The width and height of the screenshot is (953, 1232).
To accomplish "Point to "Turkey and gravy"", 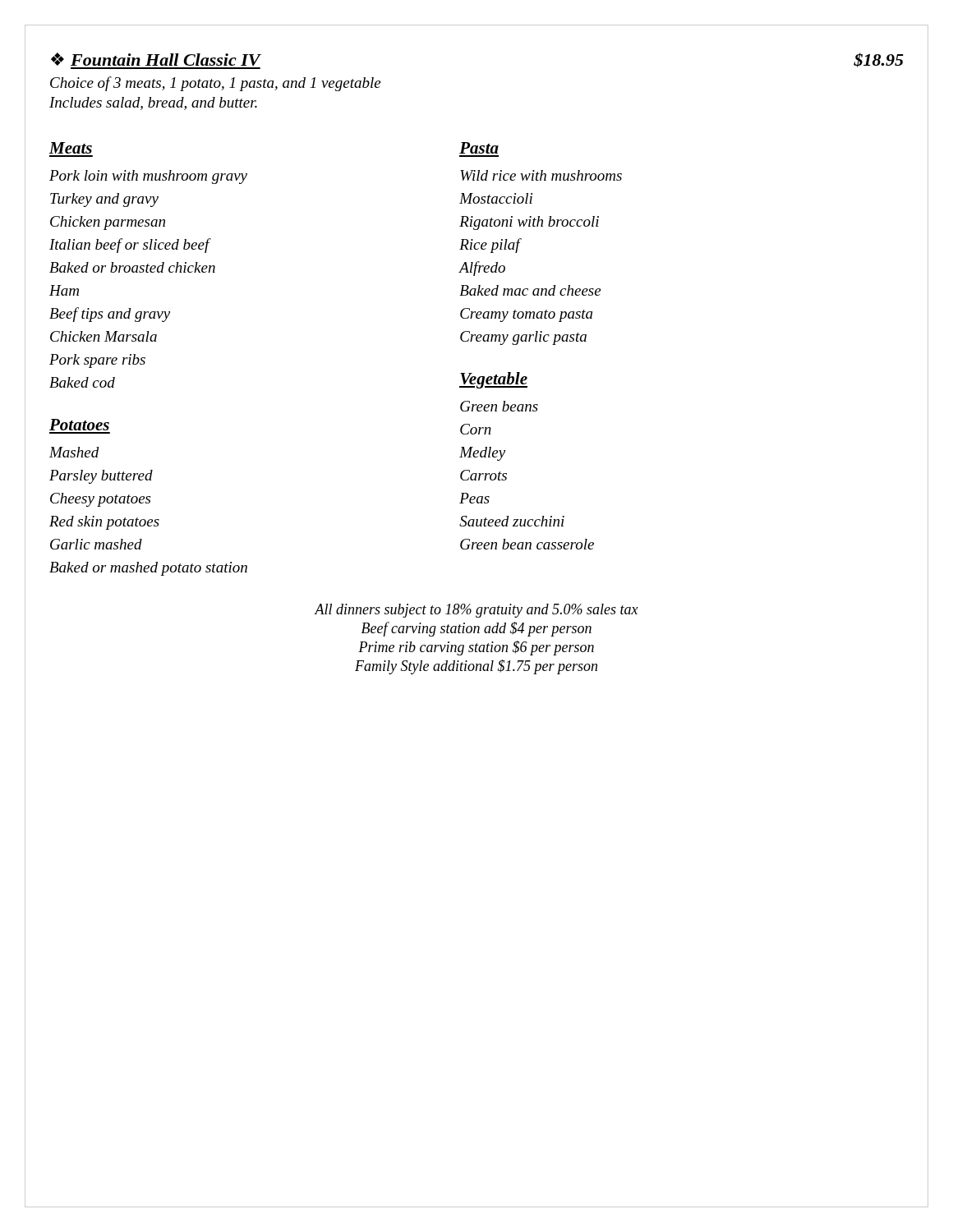I will tap(104, 198).
